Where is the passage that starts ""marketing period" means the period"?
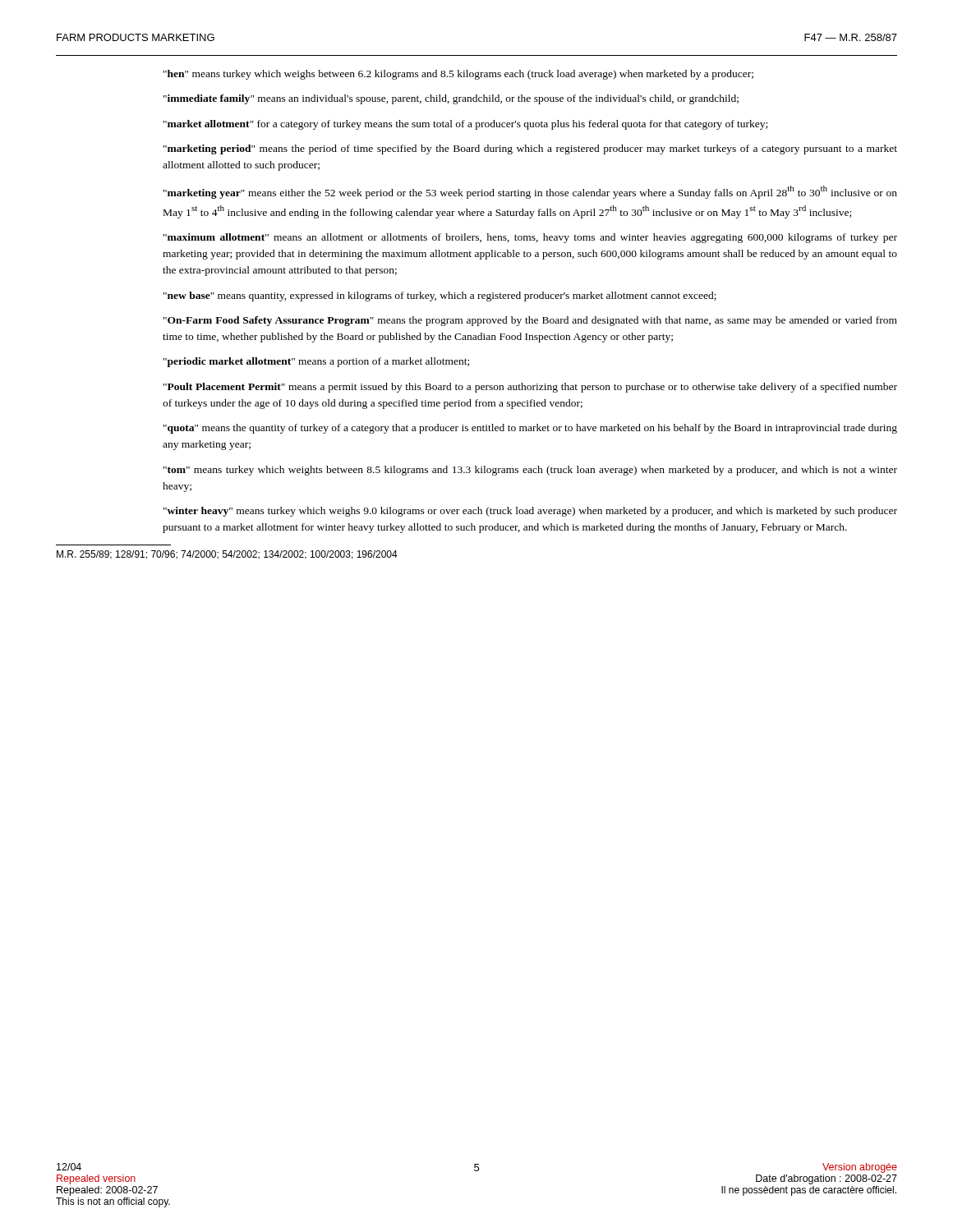The image size is (953, 1232). click(530, 156)
